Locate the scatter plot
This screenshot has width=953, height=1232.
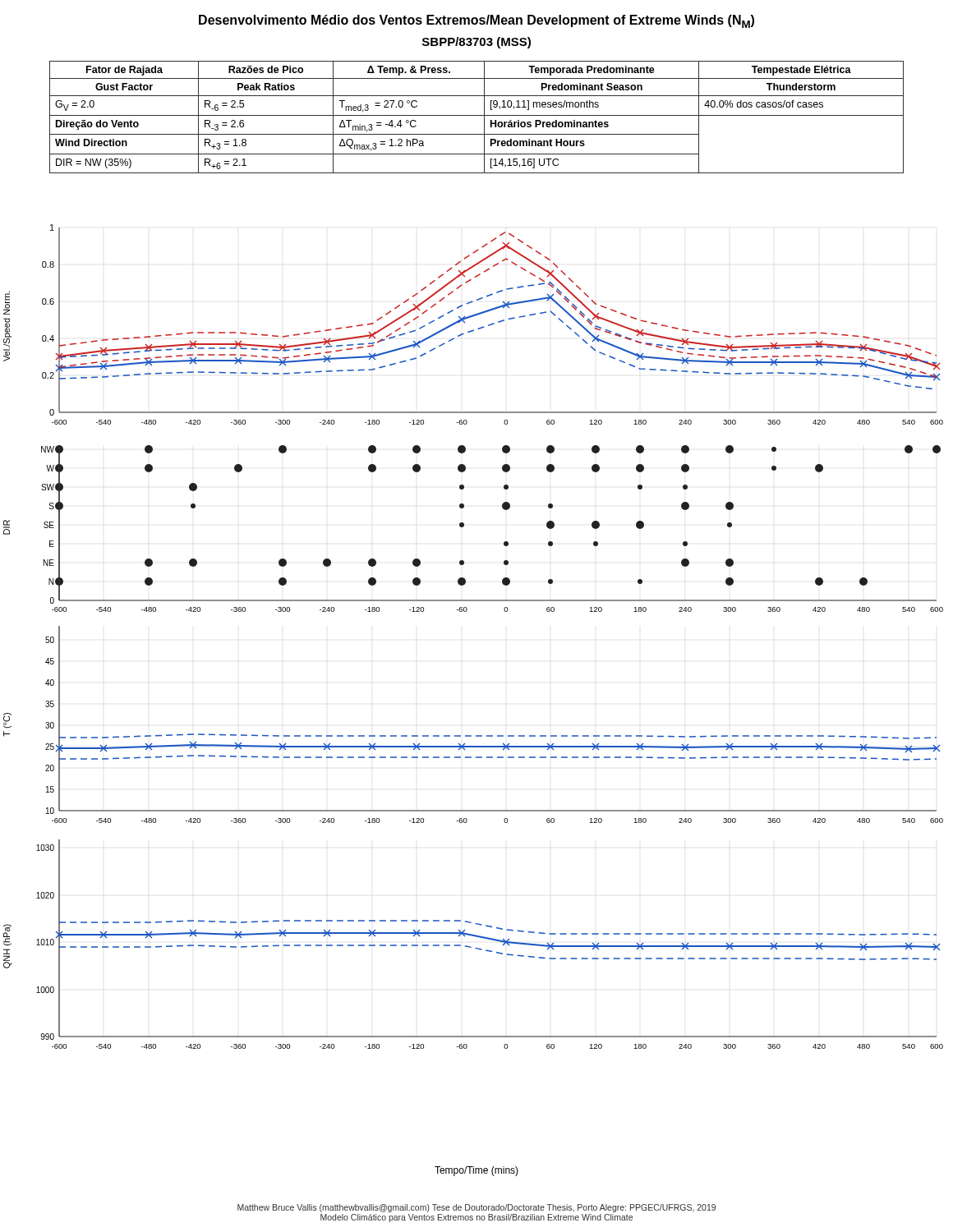[476, 527]
